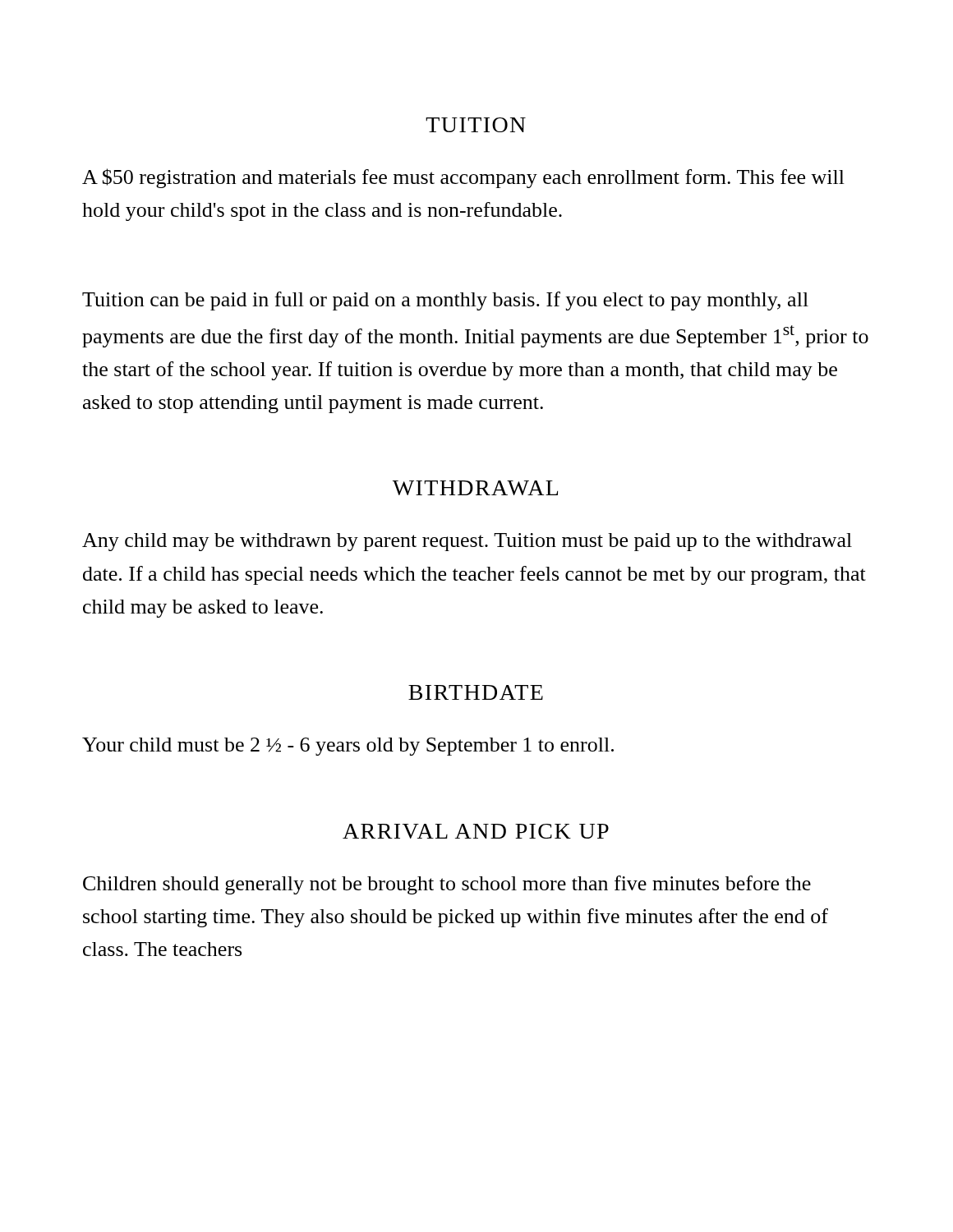Point to the block starting "Children should generally not be brought to school"
This screenshot has width=953, height=1232.
(x=455, y=916)
